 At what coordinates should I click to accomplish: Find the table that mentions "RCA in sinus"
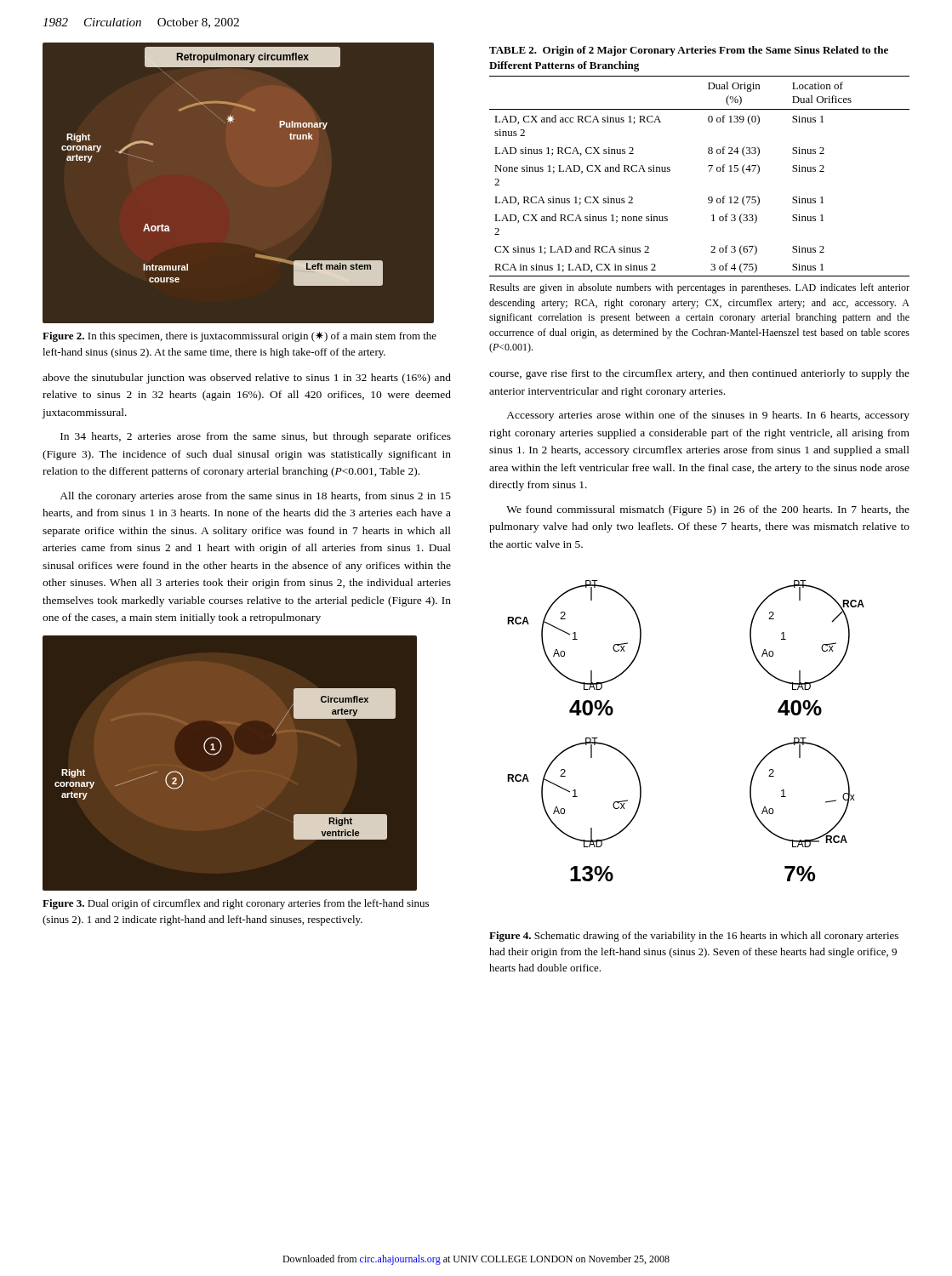coord(699,176)
